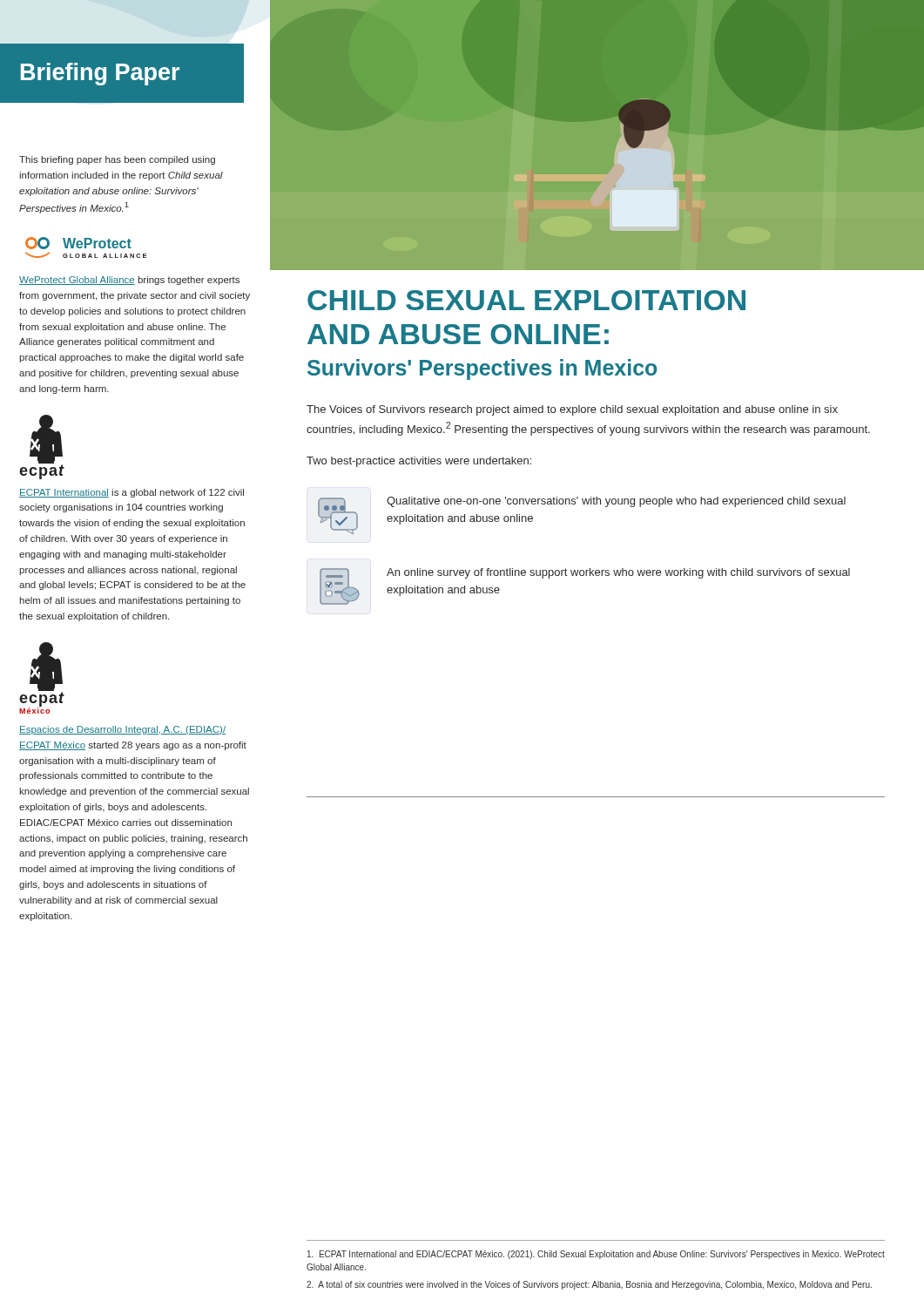
Task: Navigate to the text starting "ECPAT International is a global network of 122"
Action: coord(132,554)
